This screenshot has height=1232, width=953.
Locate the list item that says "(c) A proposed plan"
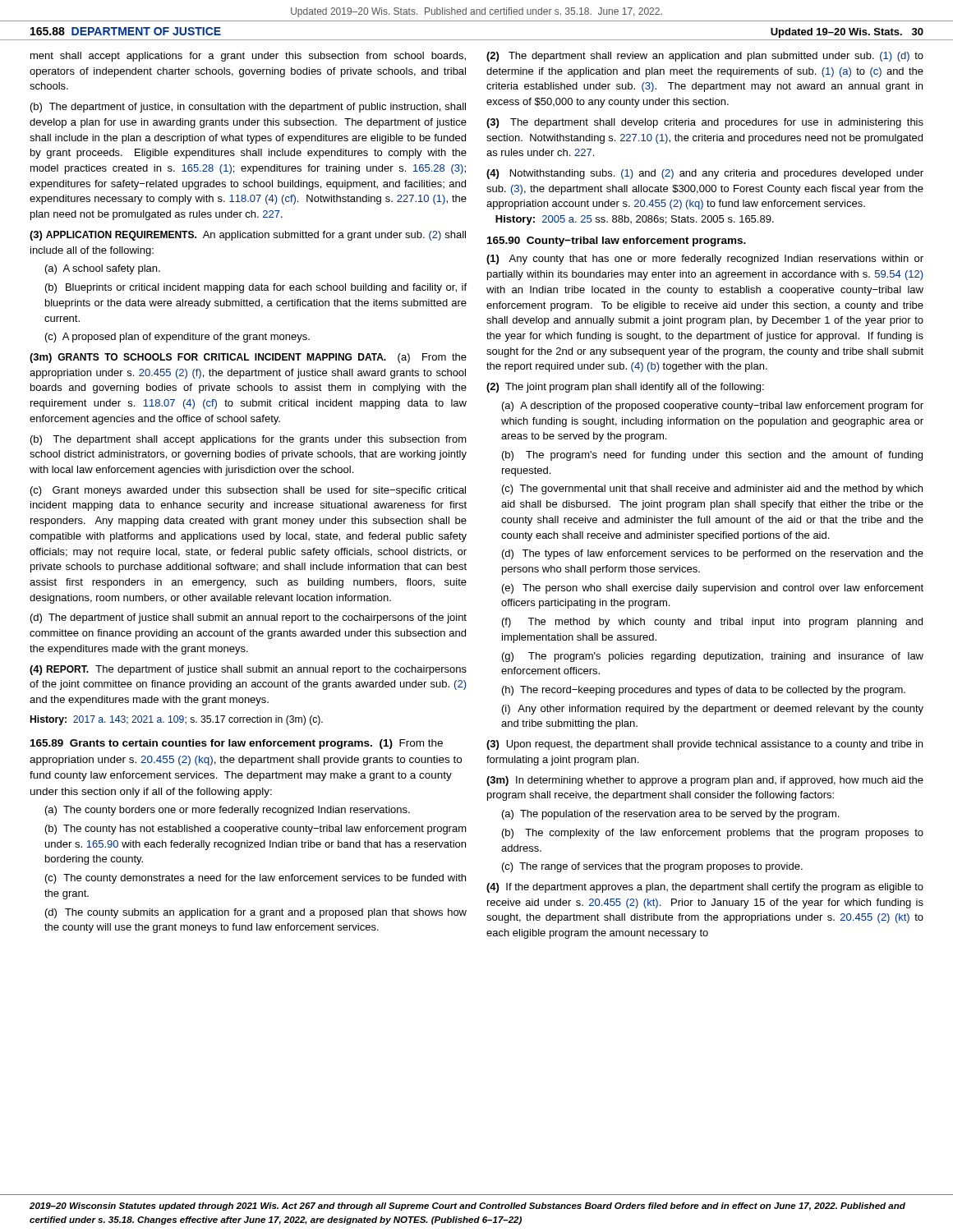point(177,336)
